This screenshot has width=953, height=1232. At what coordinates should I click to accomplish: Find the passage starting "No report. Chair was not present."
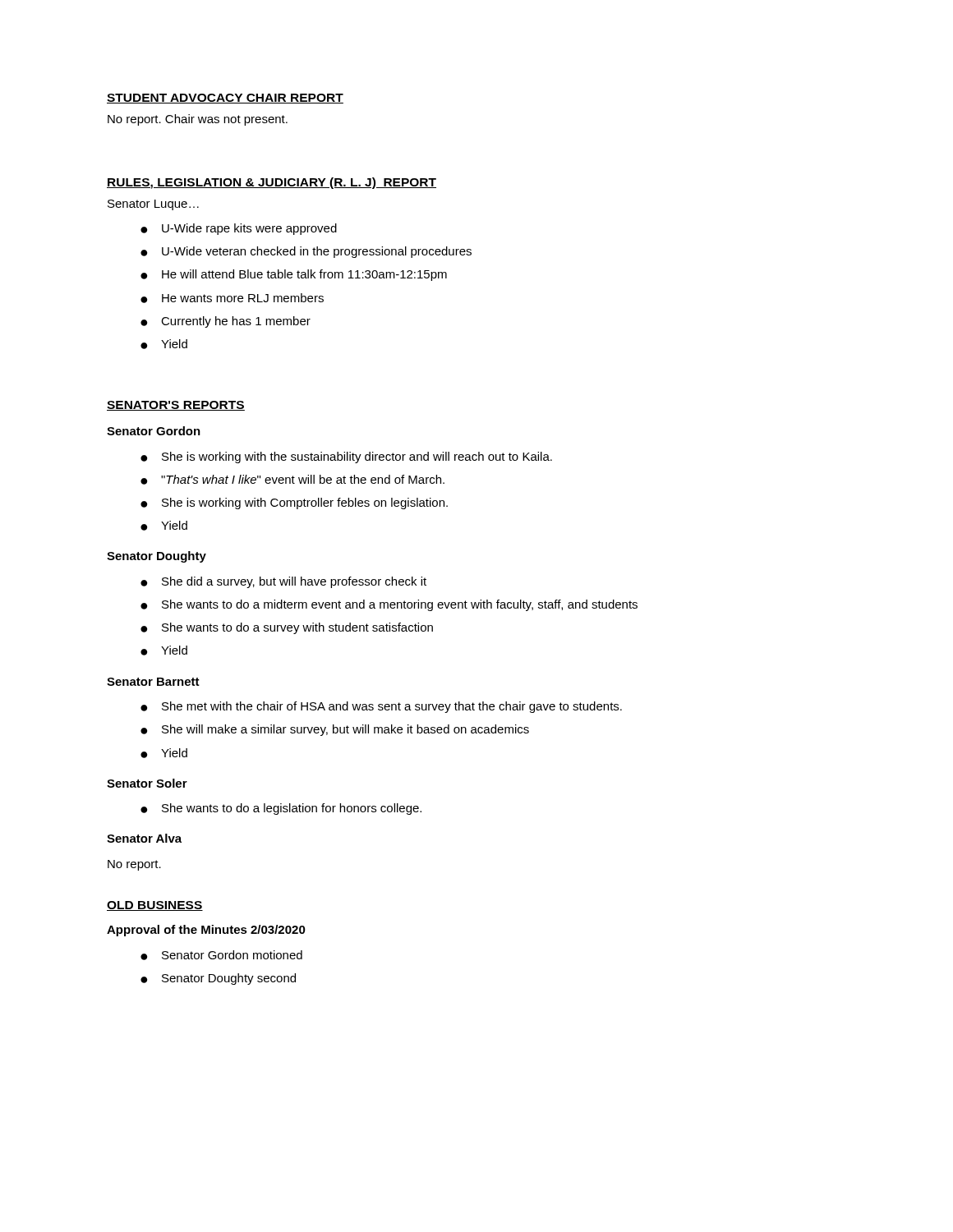point(198,119)
